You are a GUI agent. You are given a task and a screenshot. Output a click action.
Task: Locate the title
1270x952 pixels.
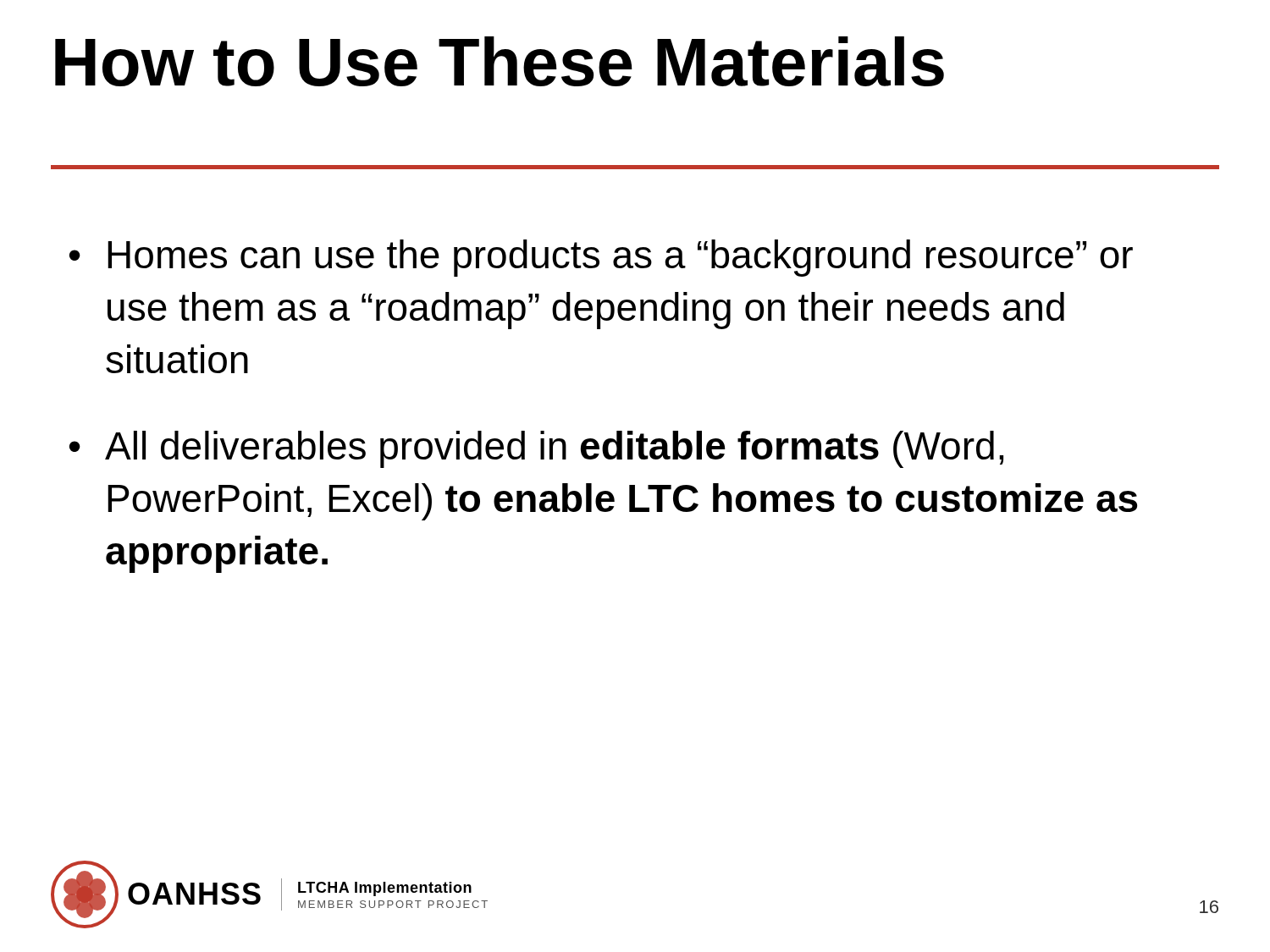click(x=635, y=63)
